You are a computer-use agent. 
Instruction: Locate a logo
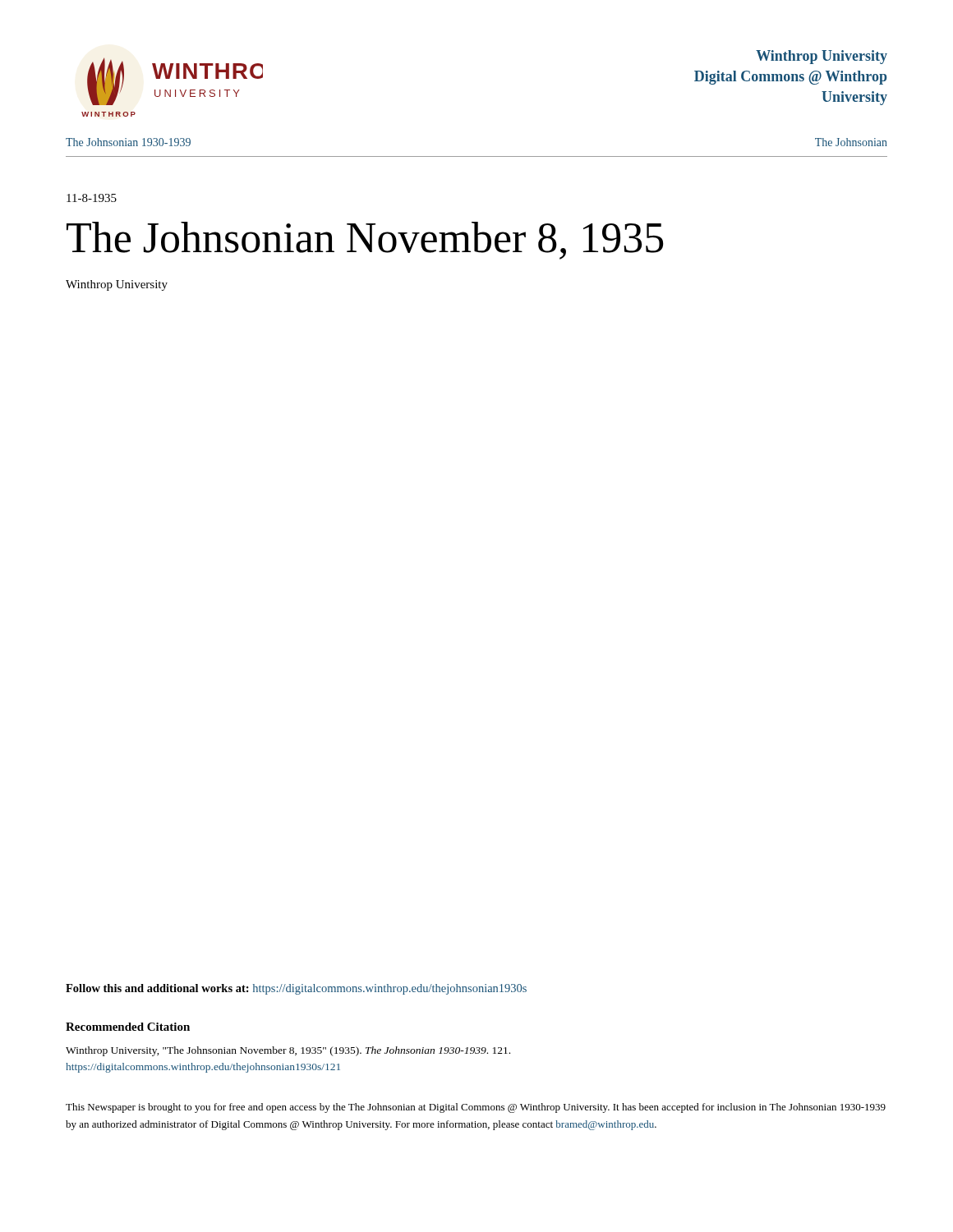click(x=164, y=82)
